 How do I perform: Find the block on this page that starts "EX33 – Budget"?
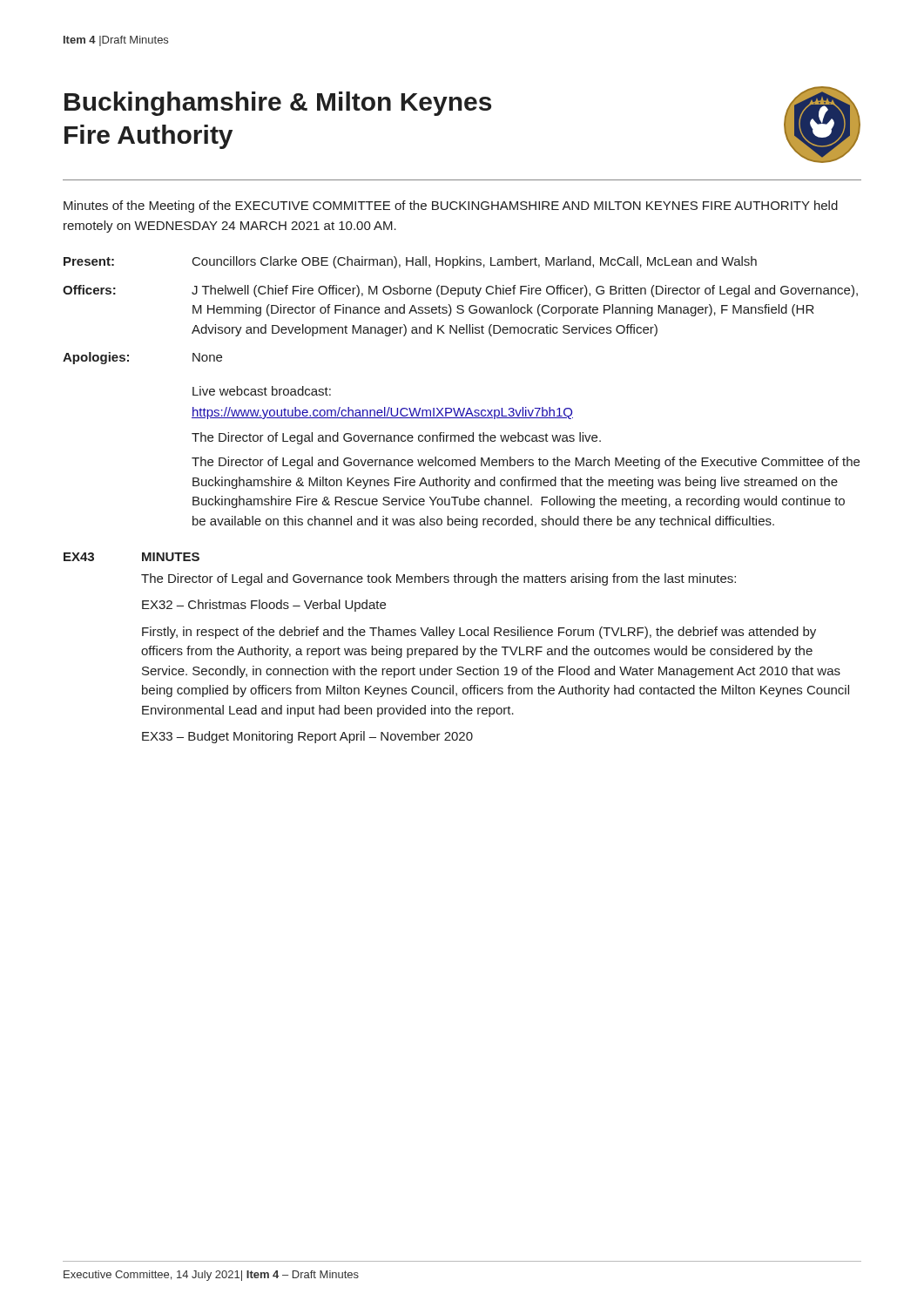pos(307,736)
